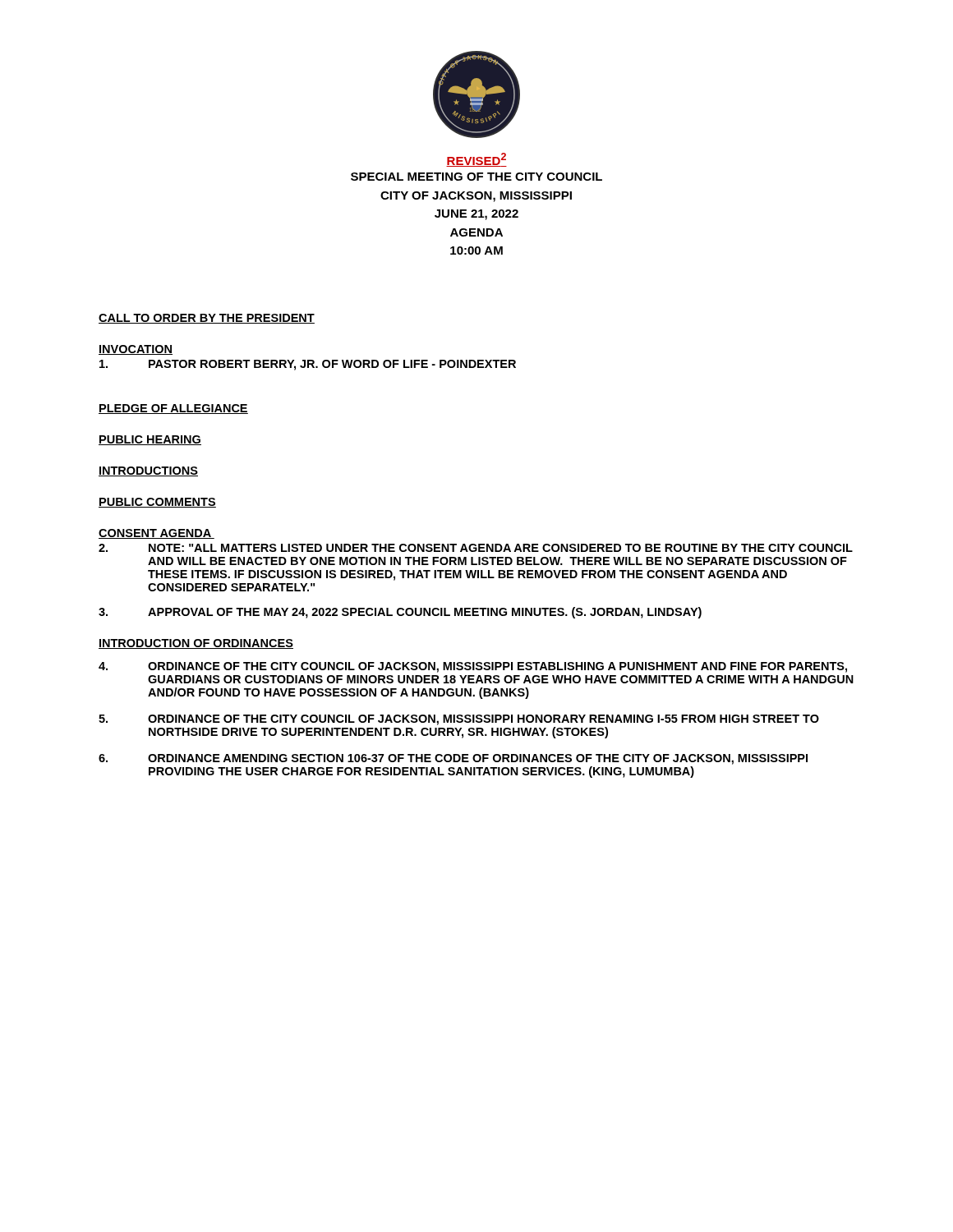This screenshot has height=1232, width=953.
Task: Click on the block starting "REVISED2 SPECIAL MEETING OF"
Action: click(476, 206)
